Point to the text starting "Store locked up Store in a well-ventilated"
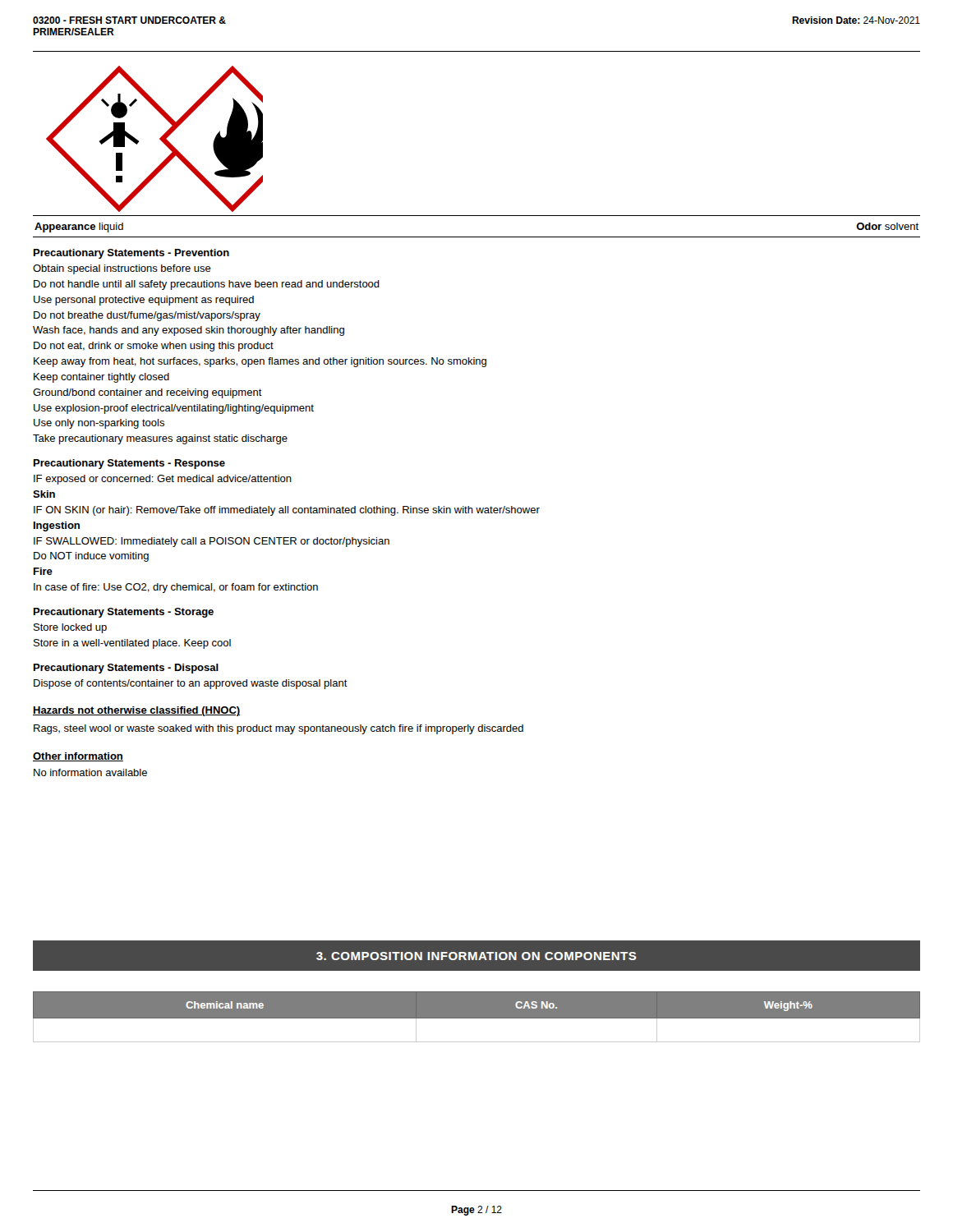Image resolution: width=953 pixels, height=1232 pixels. click(70, 628)
